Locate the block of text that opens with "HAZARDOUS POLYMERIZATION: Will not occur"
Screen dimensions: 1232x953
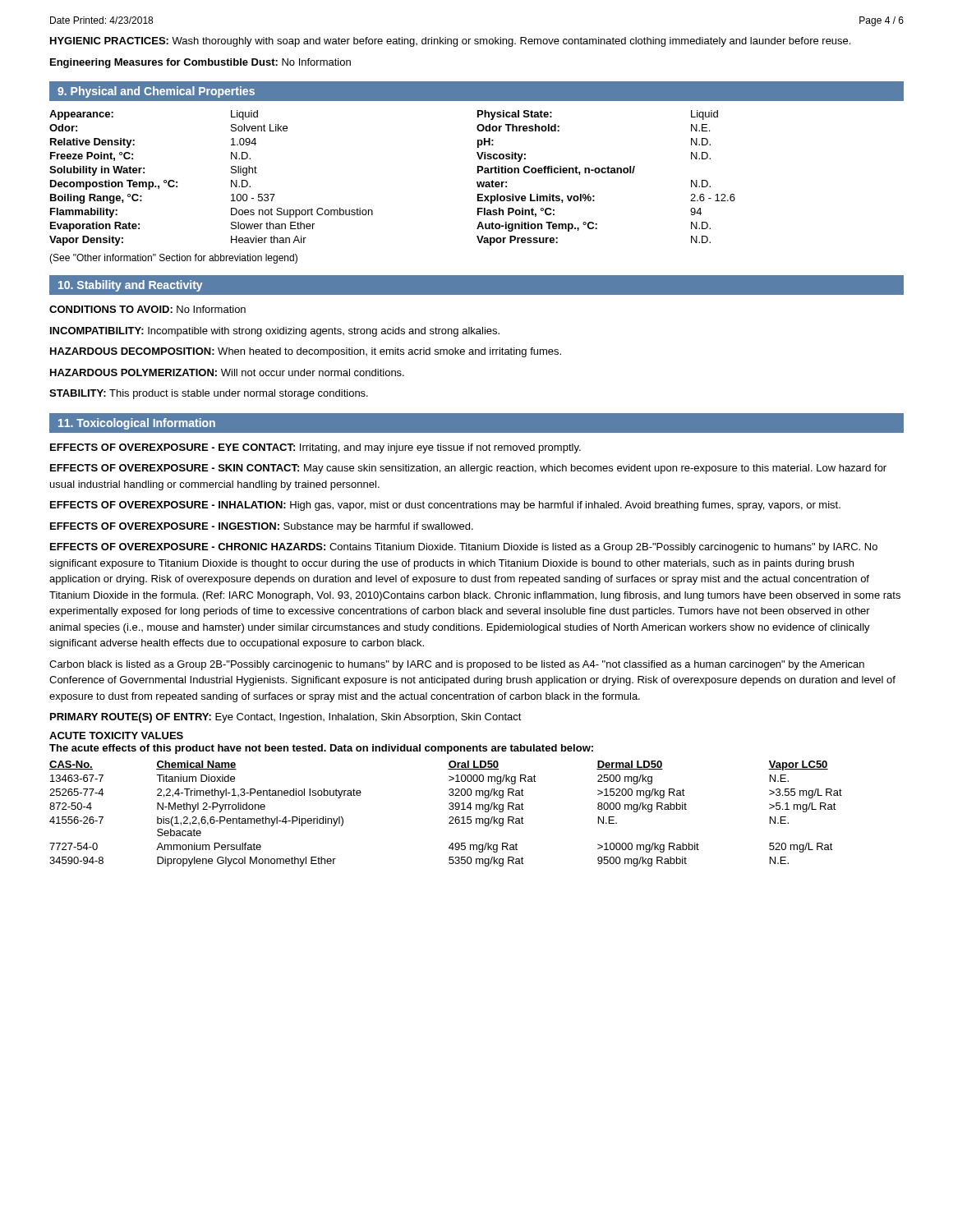click(227, 372)
